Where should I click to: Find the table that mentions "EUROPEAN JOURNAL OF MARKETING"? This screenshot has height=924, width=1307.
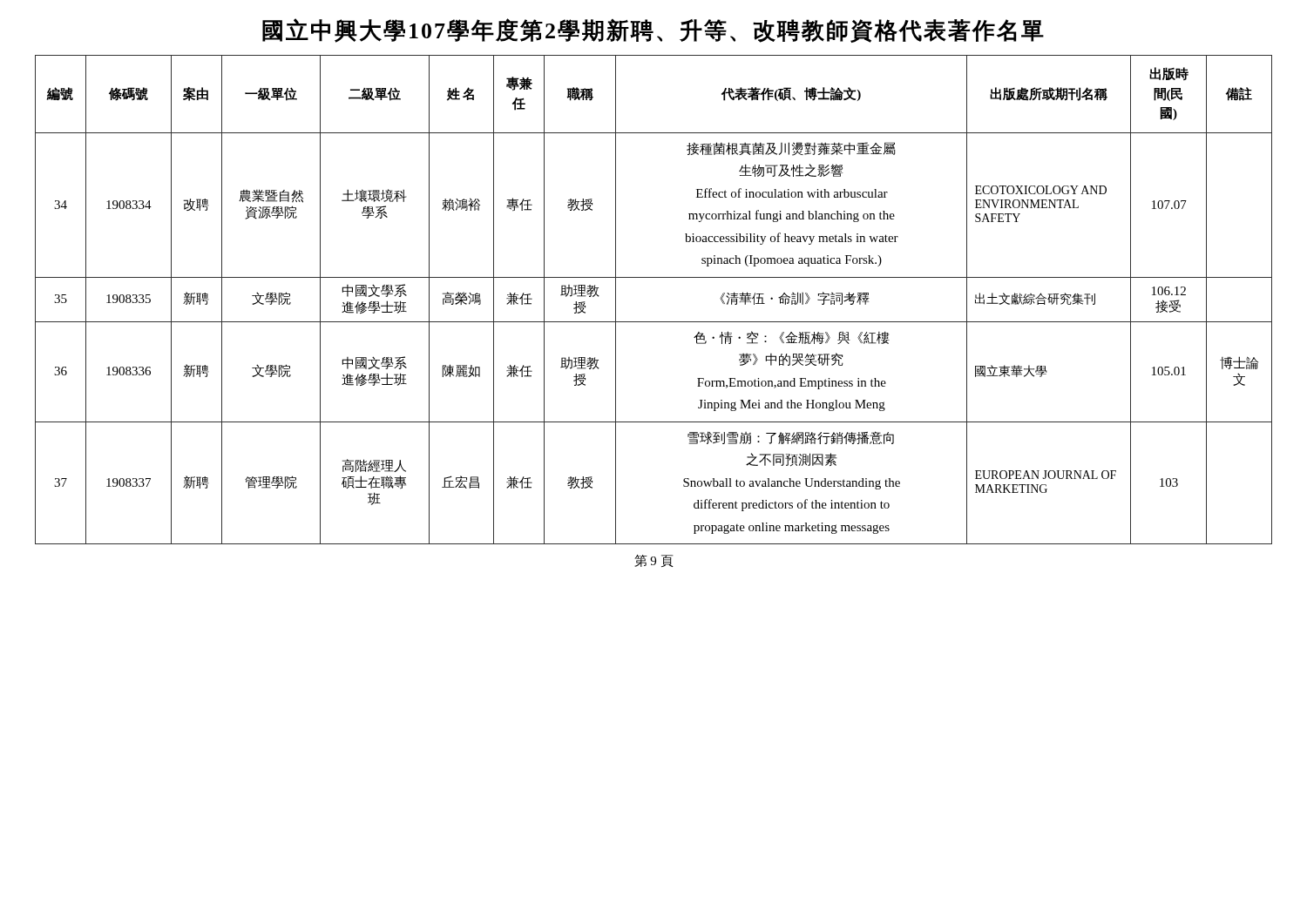pyautogui.click(x=654, y=300)
